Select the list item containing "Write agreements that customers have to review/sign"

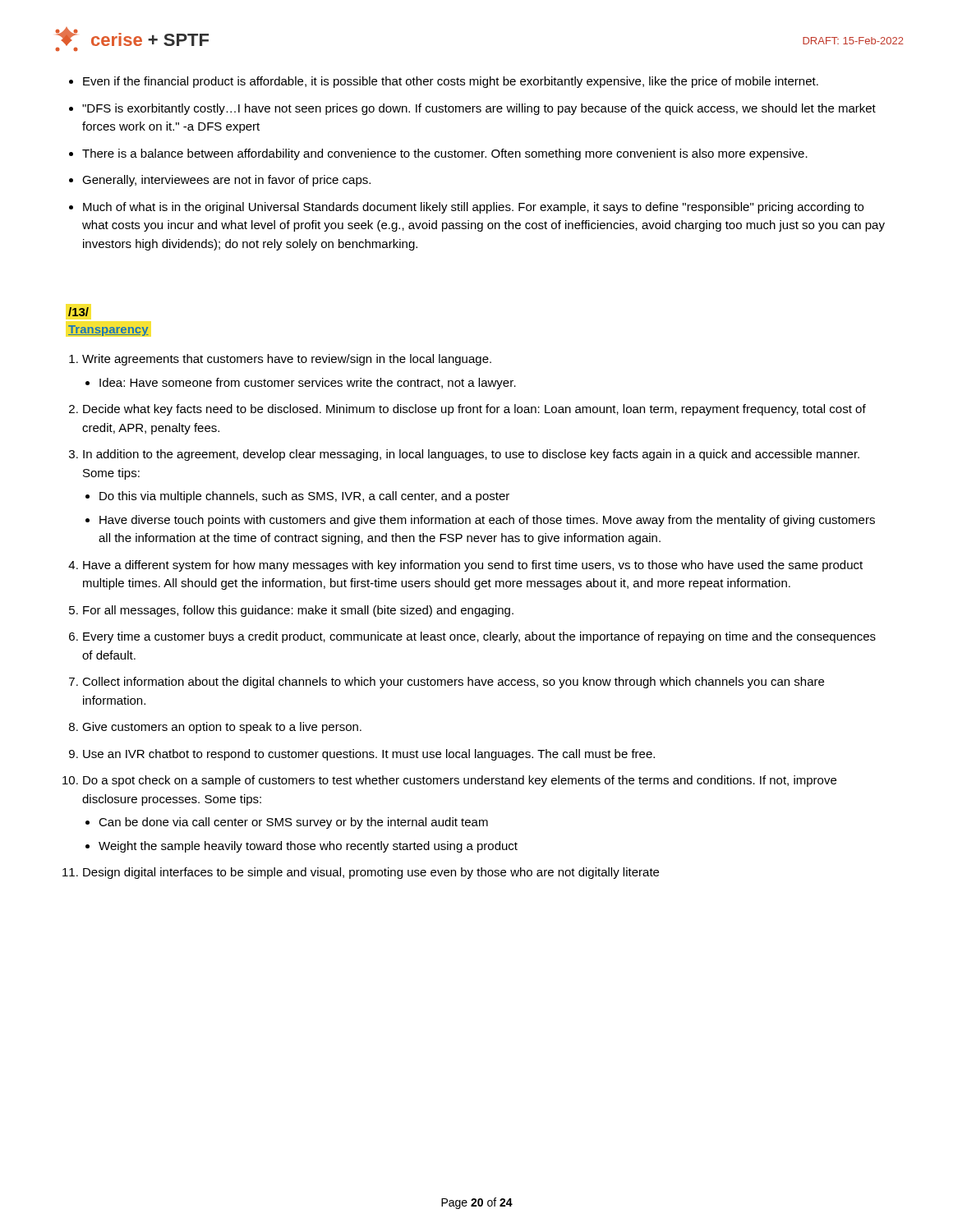pos(485,616)
